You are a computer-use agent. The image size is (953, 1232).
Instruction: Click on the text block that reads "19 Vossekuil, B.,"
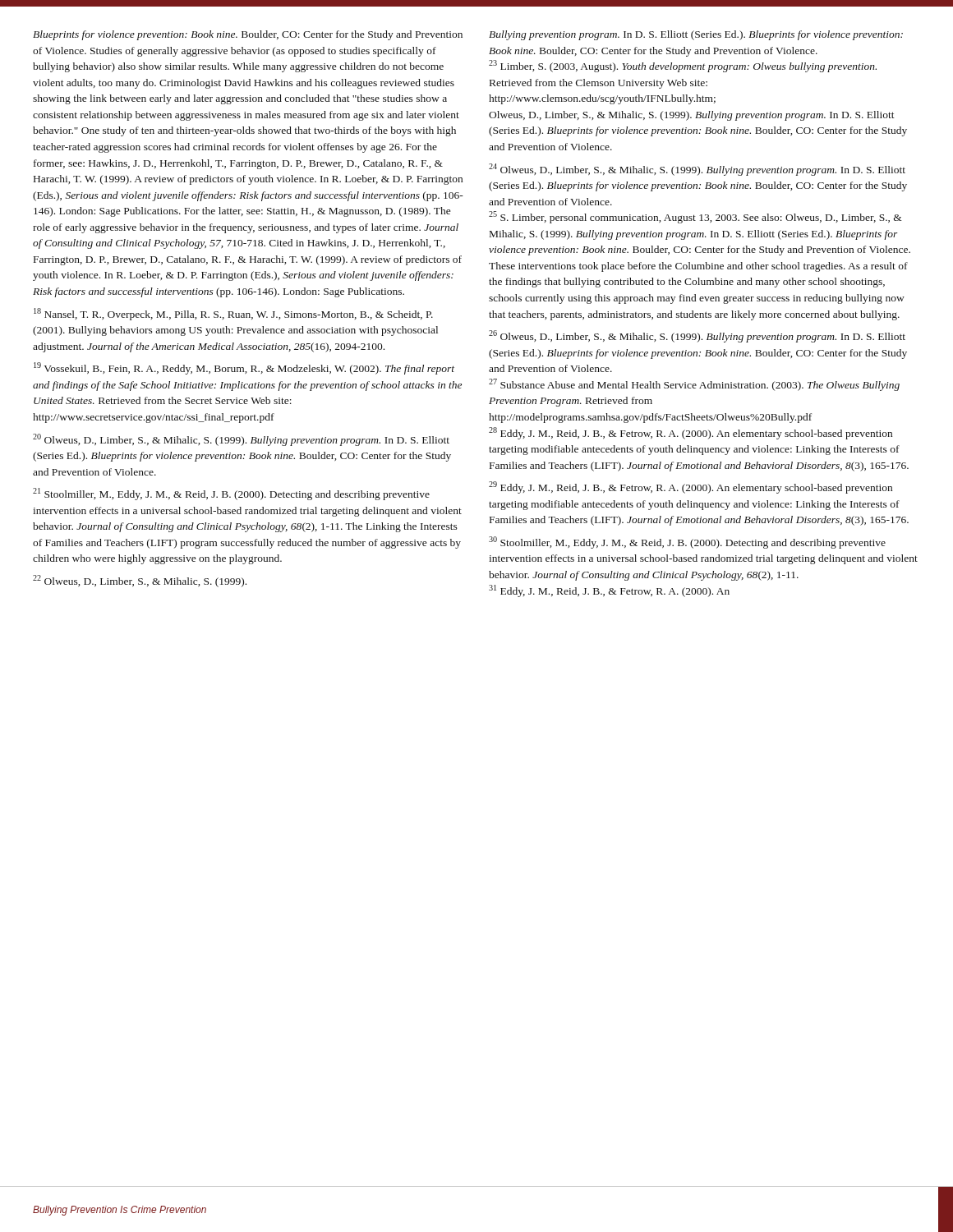(249, 393)
